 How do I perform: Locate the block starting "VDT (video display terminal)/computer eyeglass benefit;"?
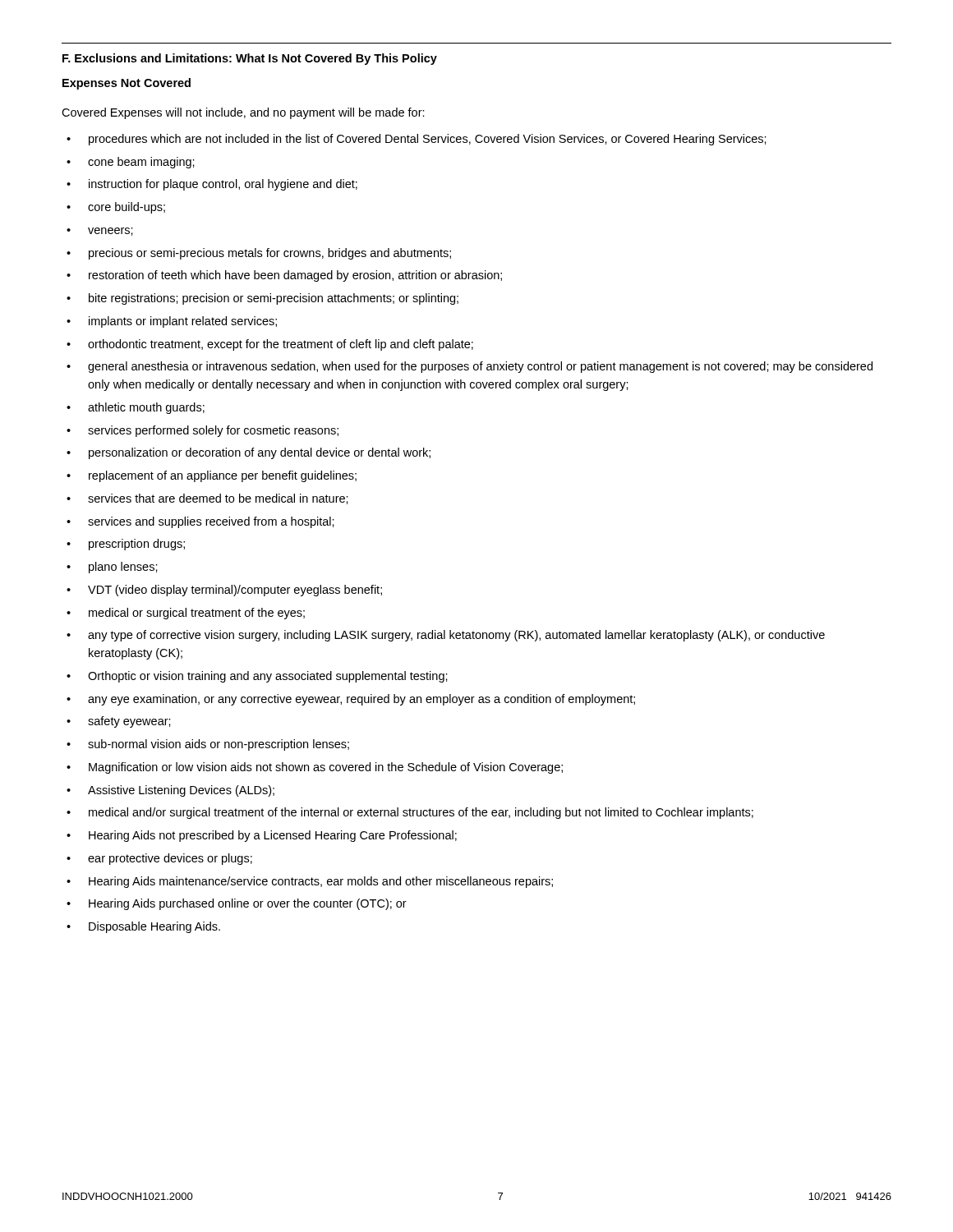coord(224,591)
